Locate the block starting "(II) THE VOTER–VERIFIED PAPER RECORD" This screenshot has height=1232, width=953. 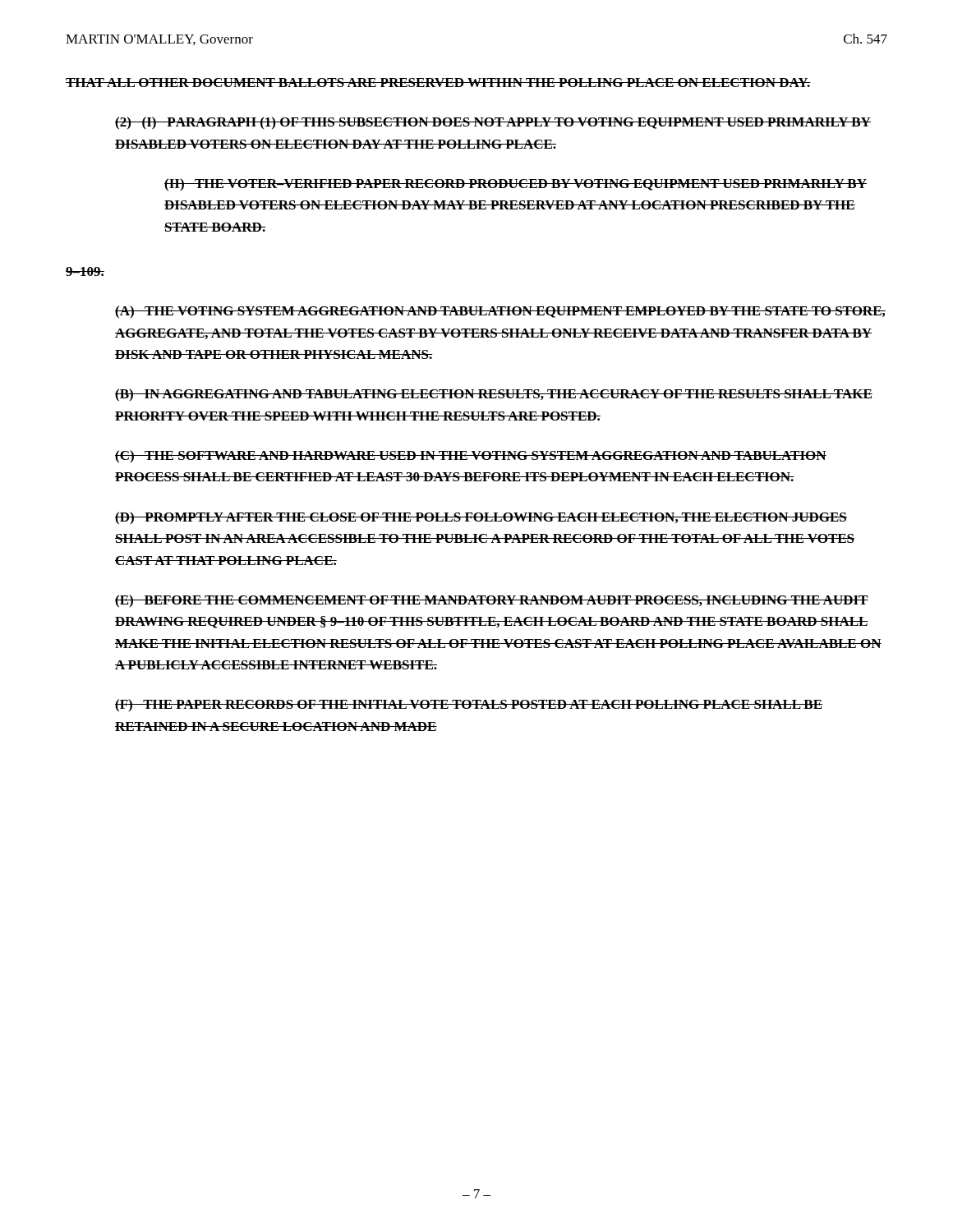tap(515, 205)
